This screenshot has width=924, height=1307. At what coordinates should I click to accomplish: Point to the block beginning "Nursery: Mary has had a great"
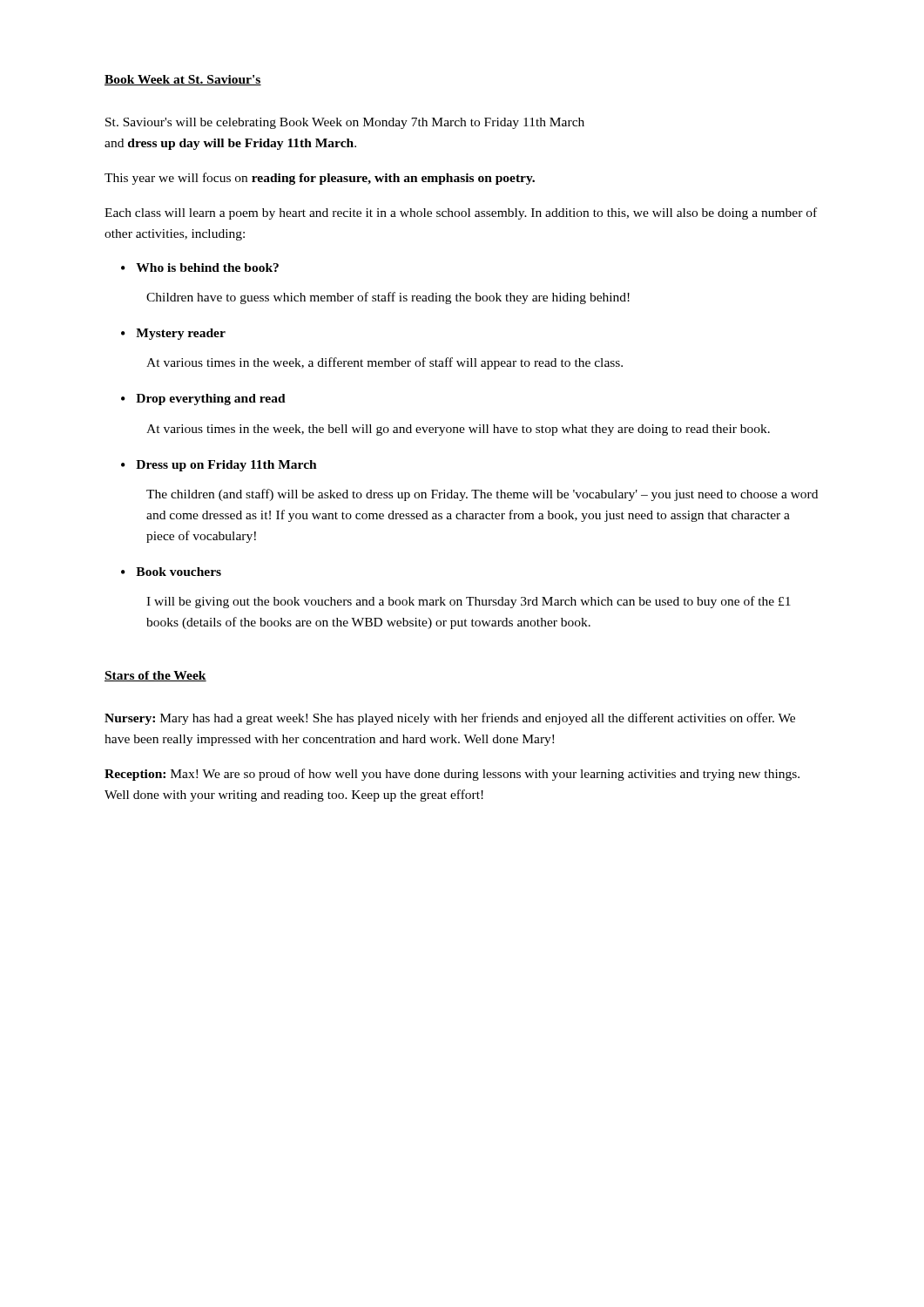[x=450, y=728]
